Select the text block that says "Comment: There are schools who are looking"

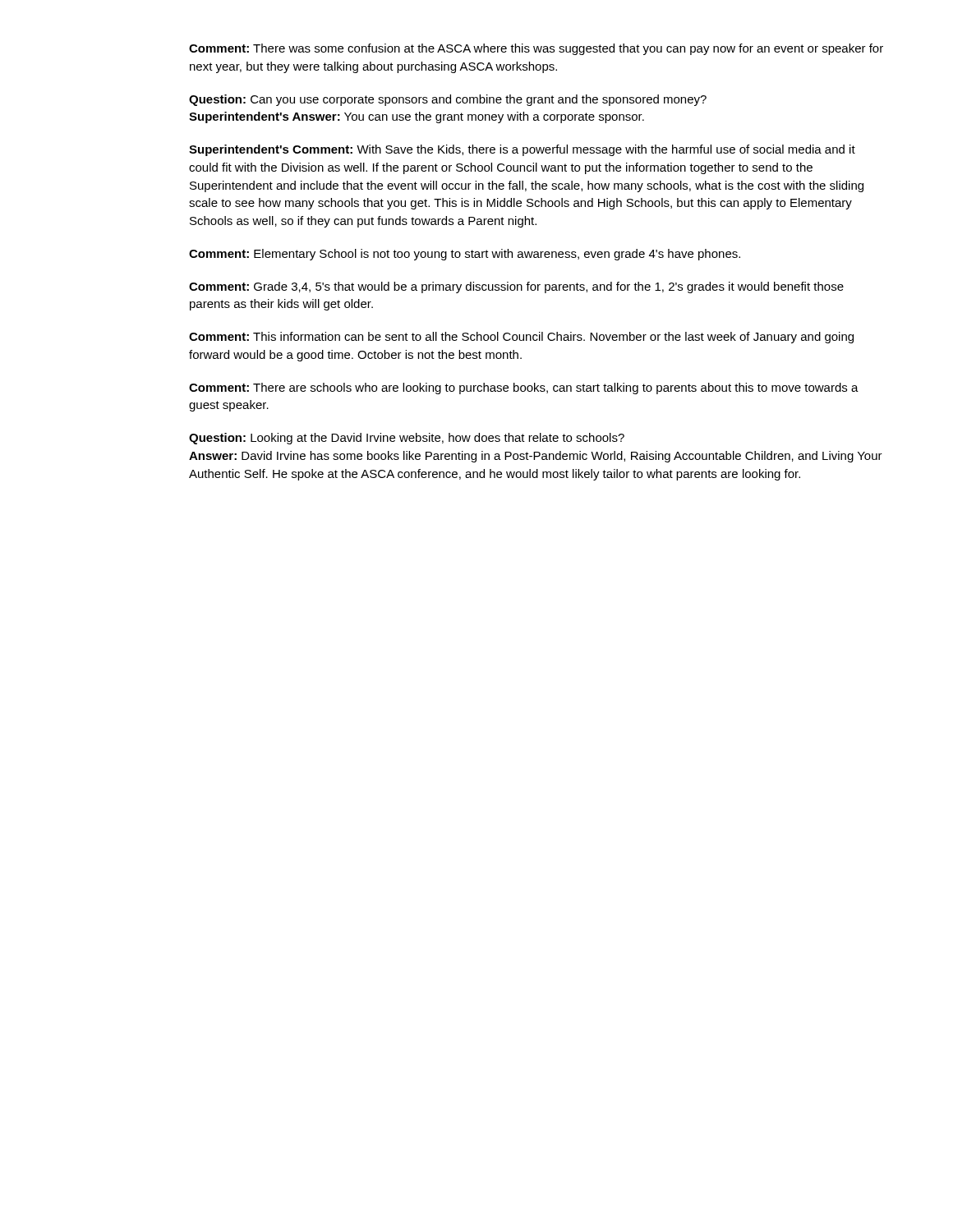click(523, 396)
